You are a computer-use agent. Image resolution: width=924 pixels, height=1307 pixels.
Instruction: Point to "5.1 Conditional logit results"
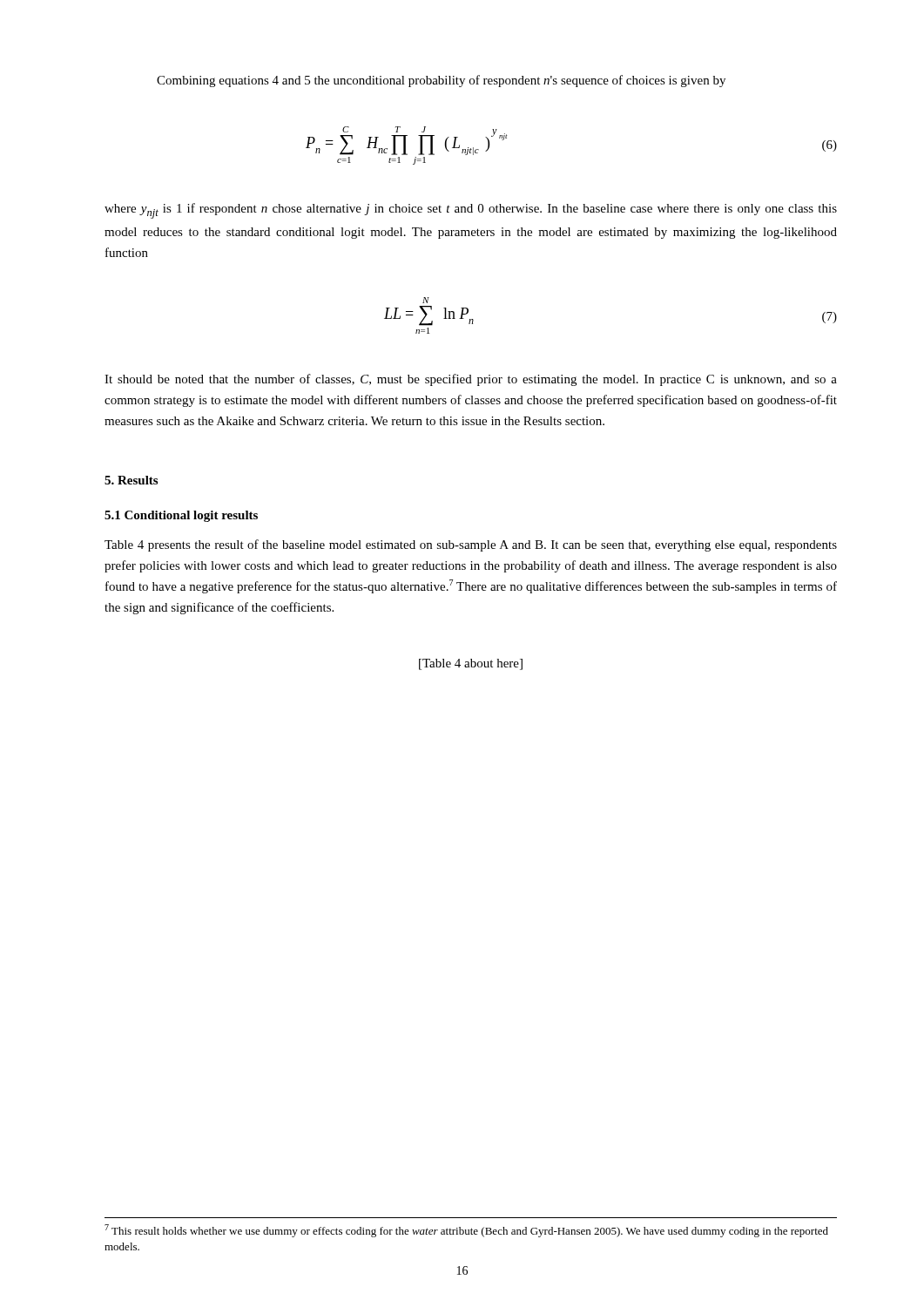(181, 515)
